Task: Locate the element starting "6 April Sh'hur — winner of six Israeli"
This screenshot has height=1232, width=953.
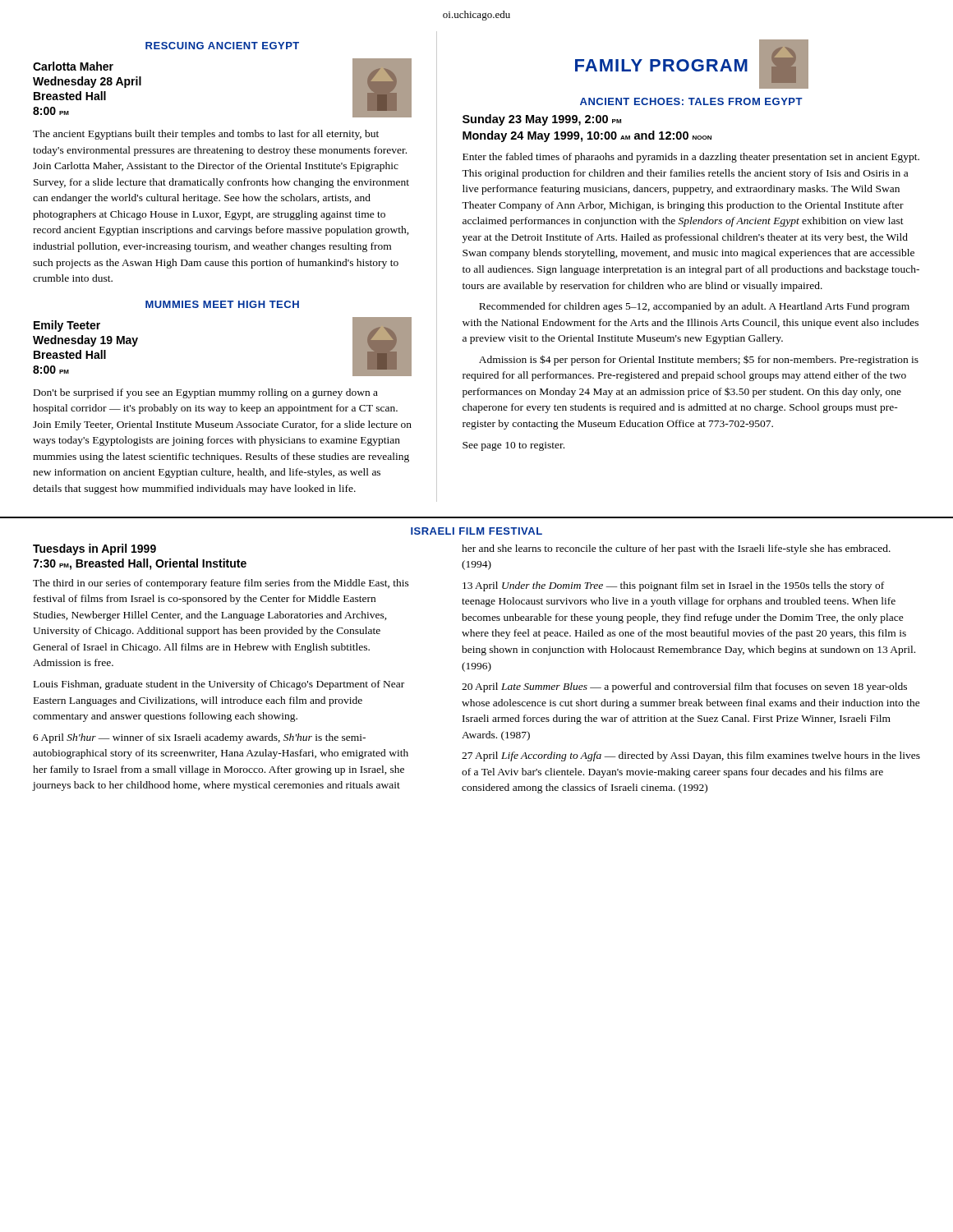Action: pyautogui.click(x=221, y=761)
